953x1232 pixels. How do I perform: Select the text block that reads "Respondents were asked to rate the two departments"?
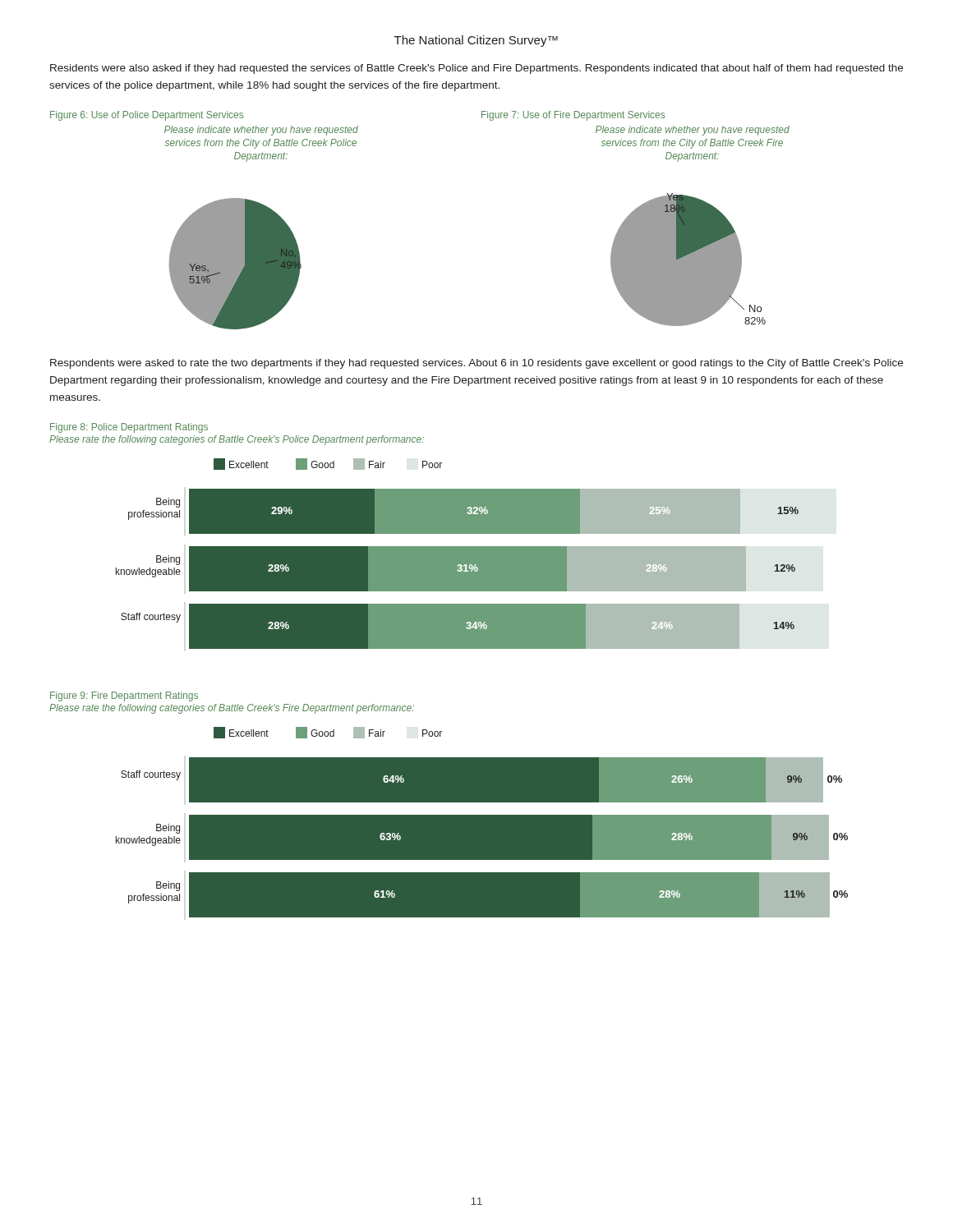476,380
